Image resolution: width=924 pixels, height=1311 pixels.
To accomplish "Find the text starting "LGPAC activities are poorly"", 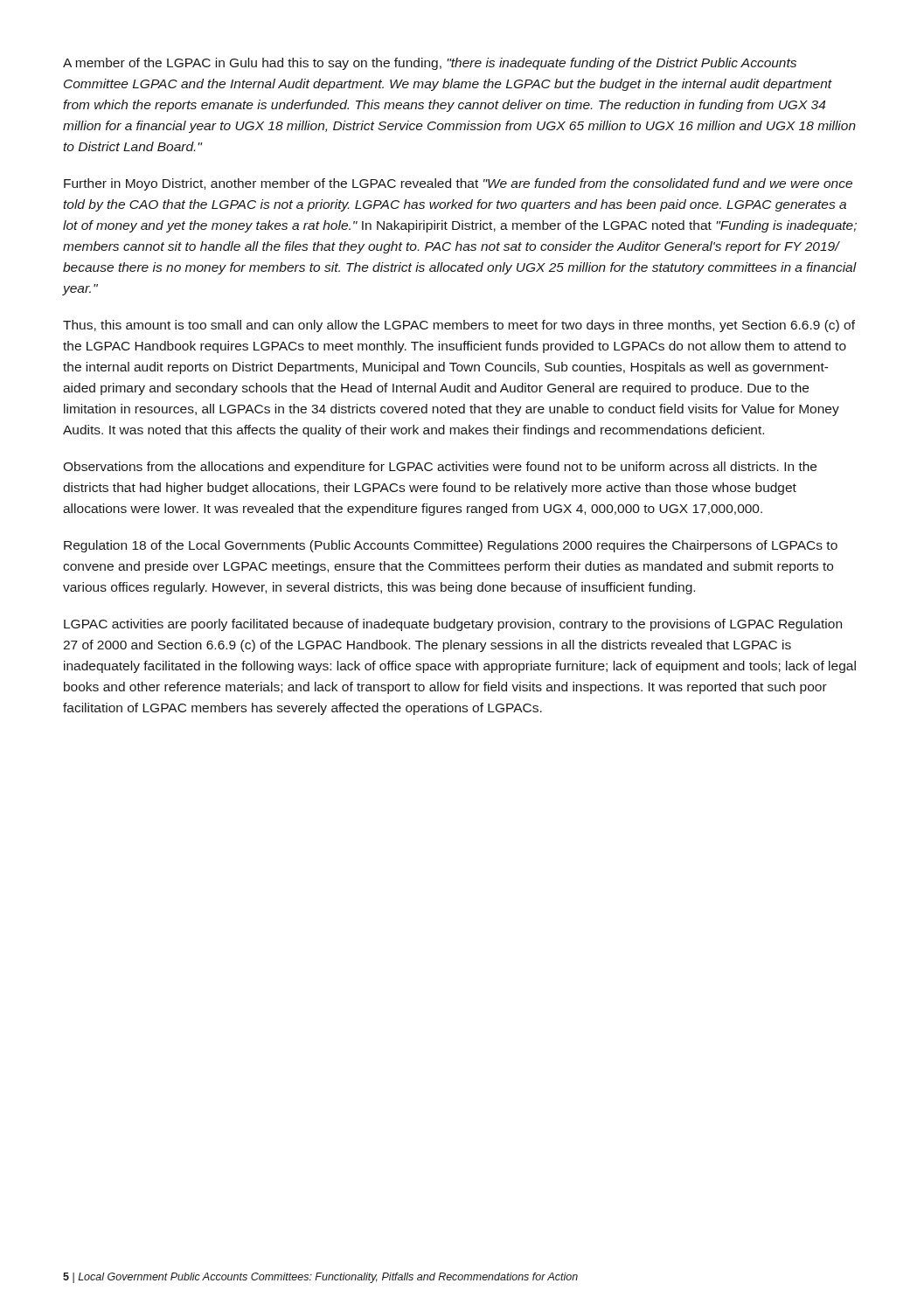I will click(462, 666).
